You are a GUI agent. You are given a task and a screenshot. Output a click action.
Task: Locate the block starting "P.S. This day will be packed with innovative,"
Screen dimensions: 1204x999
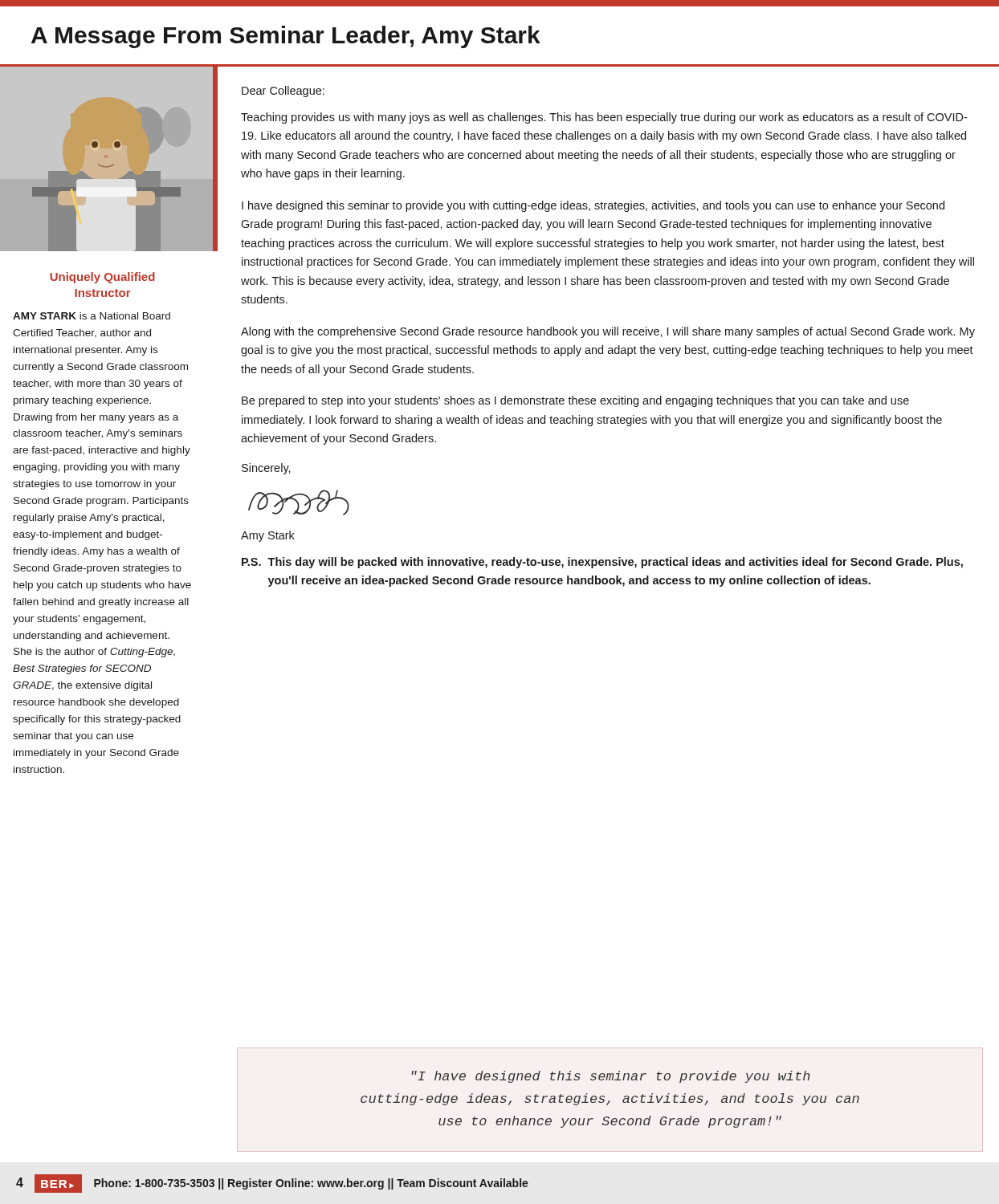coord(608,572)
